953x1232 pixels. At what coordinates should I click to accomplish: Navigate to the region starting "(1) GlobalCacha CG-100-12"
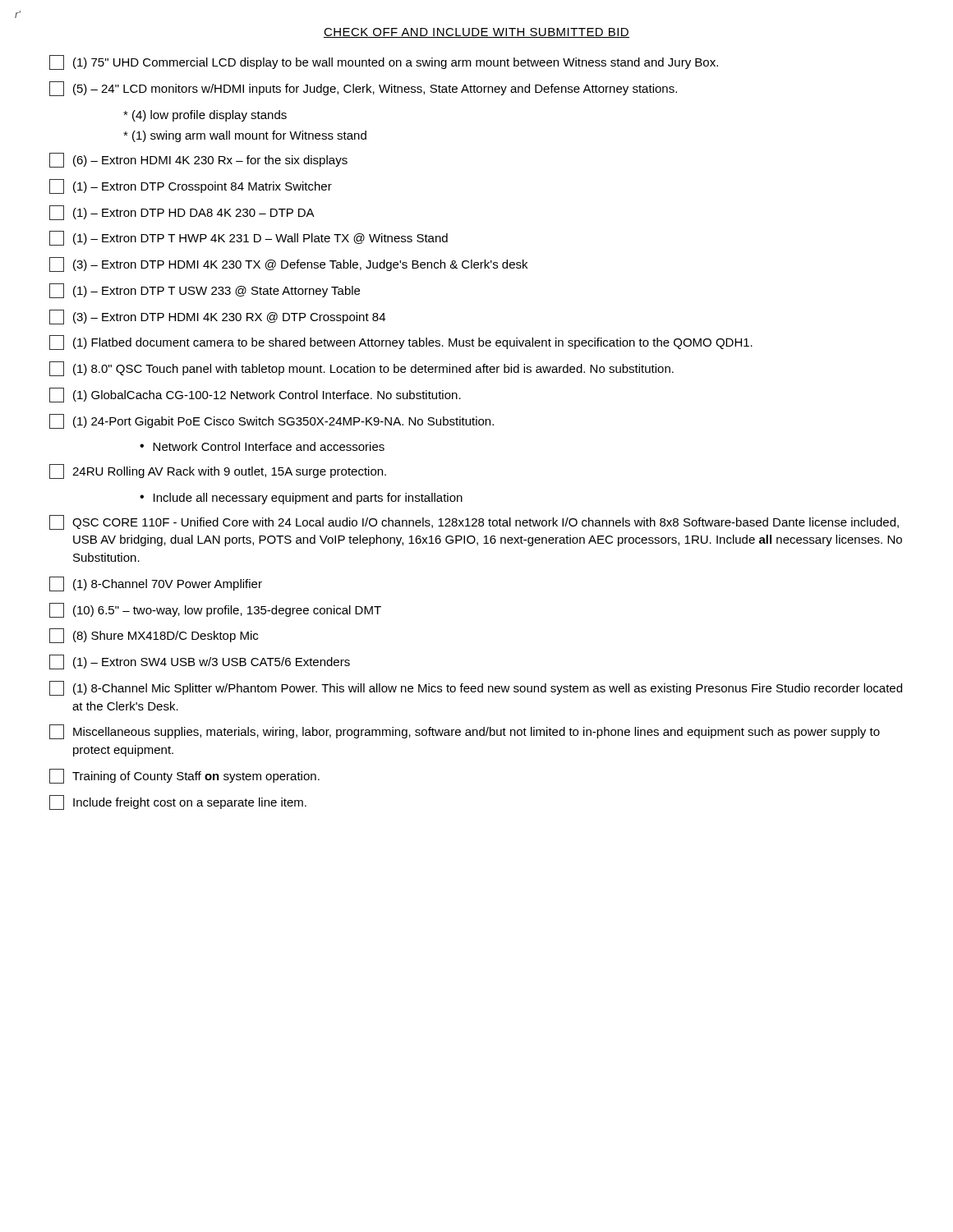[255, 395]
